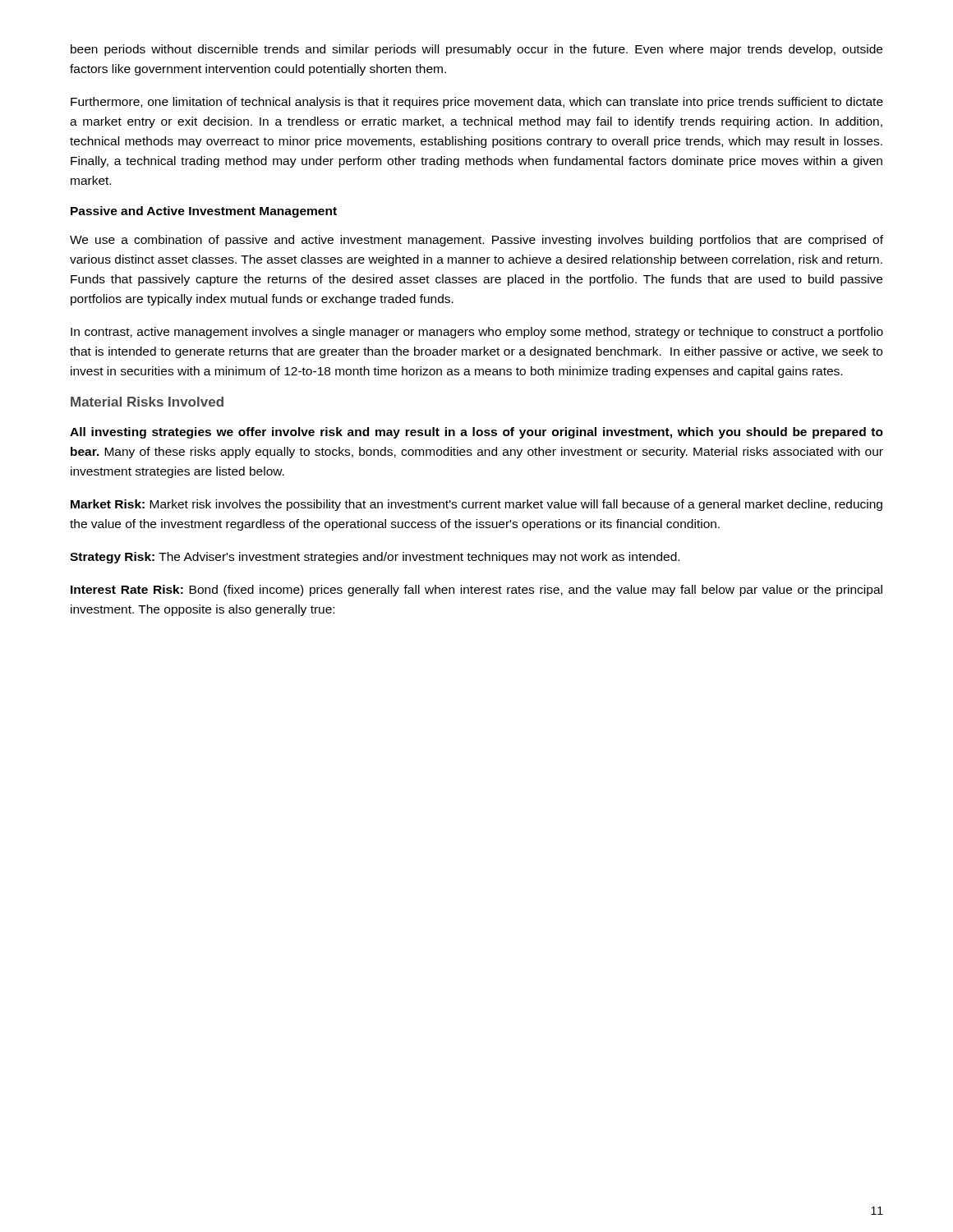Viewport: 953px width, 1232px height.
Task: Where is the passage that starts "Market Risk: Market risk involves the possibility"?
Action: pyautogui.click(x=476, y=514)
